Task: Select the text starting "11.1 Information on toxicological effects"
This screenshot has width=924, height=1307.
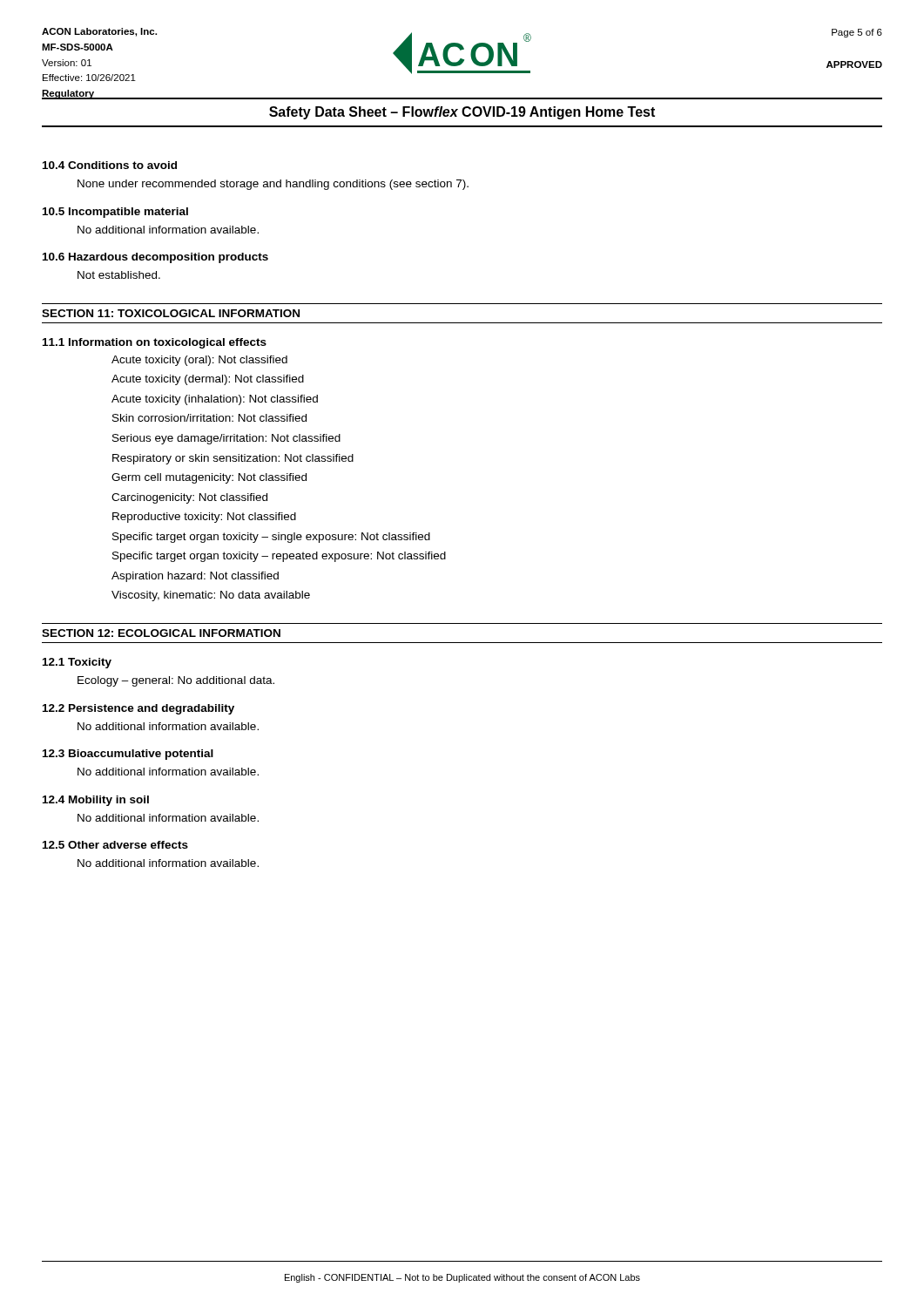Action: click(154, 342)
